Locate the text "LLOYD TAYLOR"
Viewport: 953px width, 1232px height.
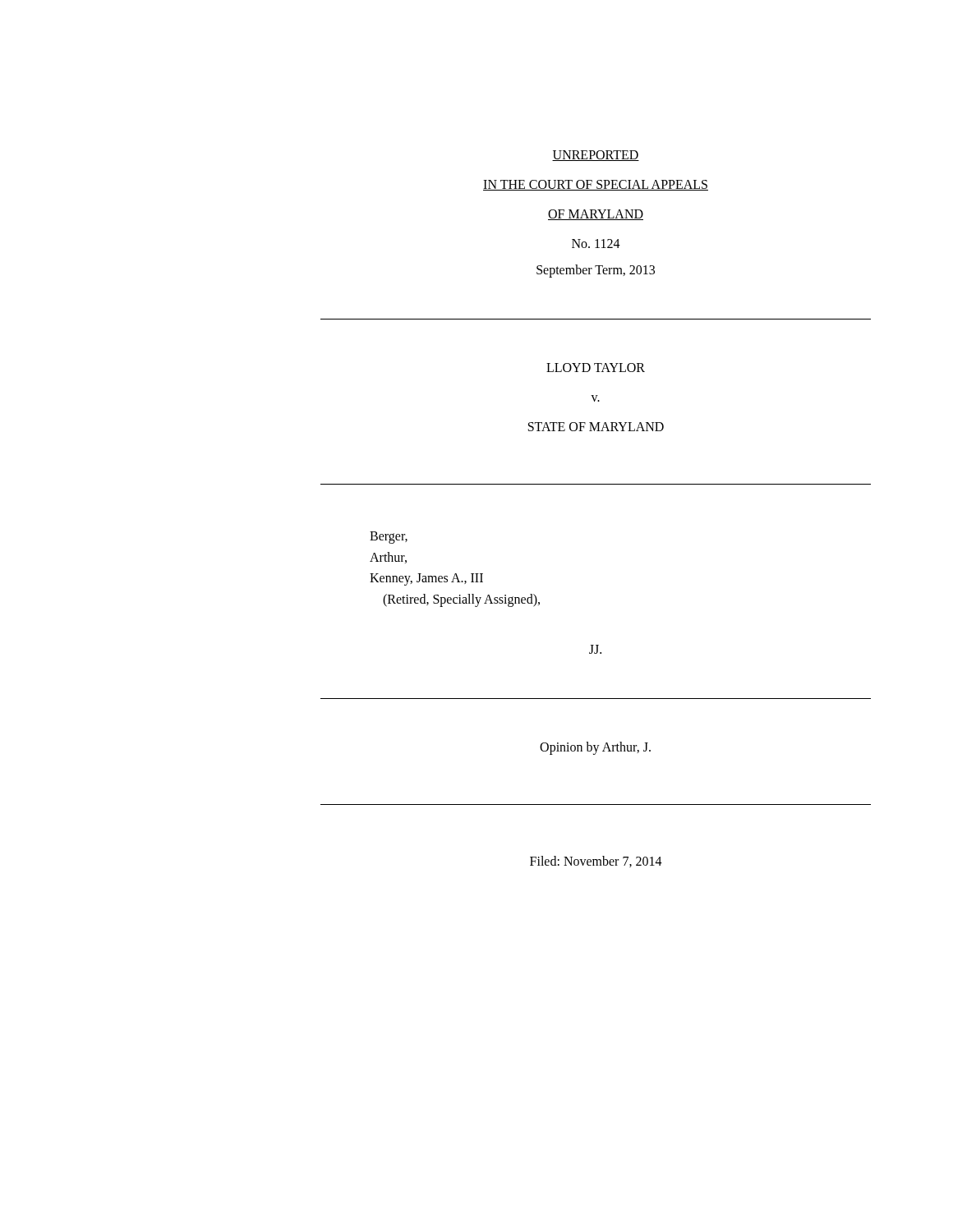(596, 368)
